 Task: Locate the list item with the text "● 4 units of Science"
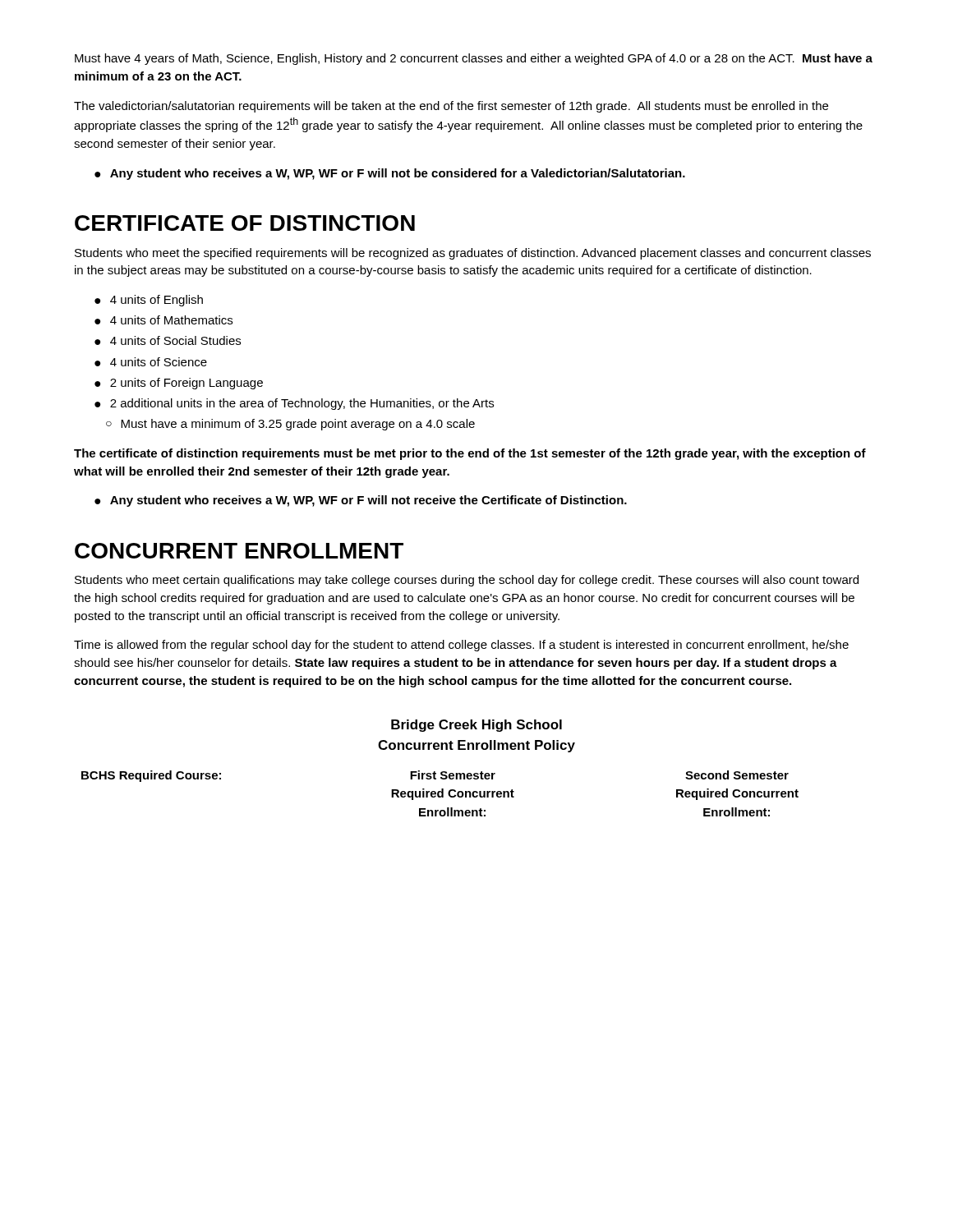click(x=150, y=362)
